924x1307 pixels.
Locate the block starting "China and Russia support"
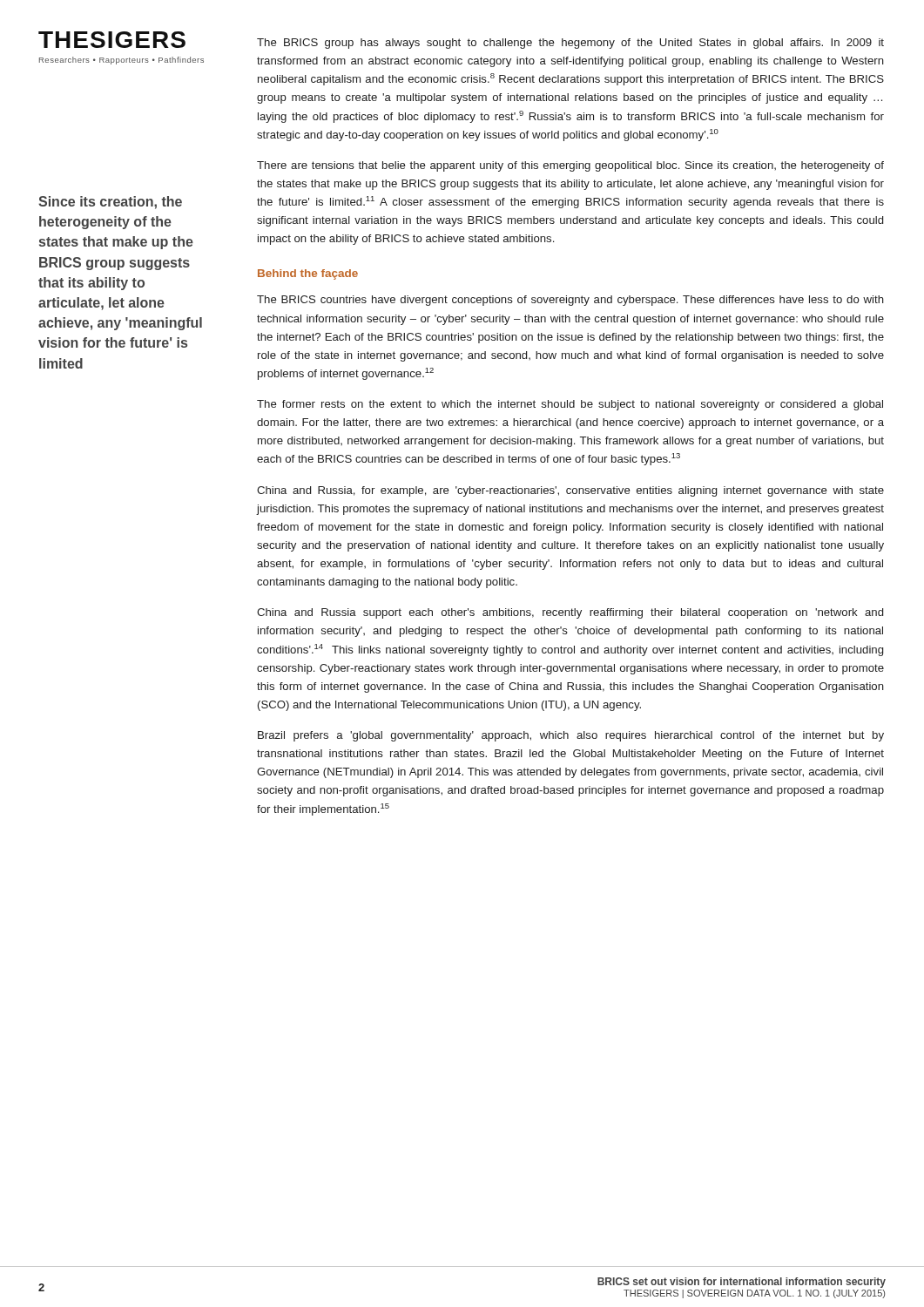(570, 658)
